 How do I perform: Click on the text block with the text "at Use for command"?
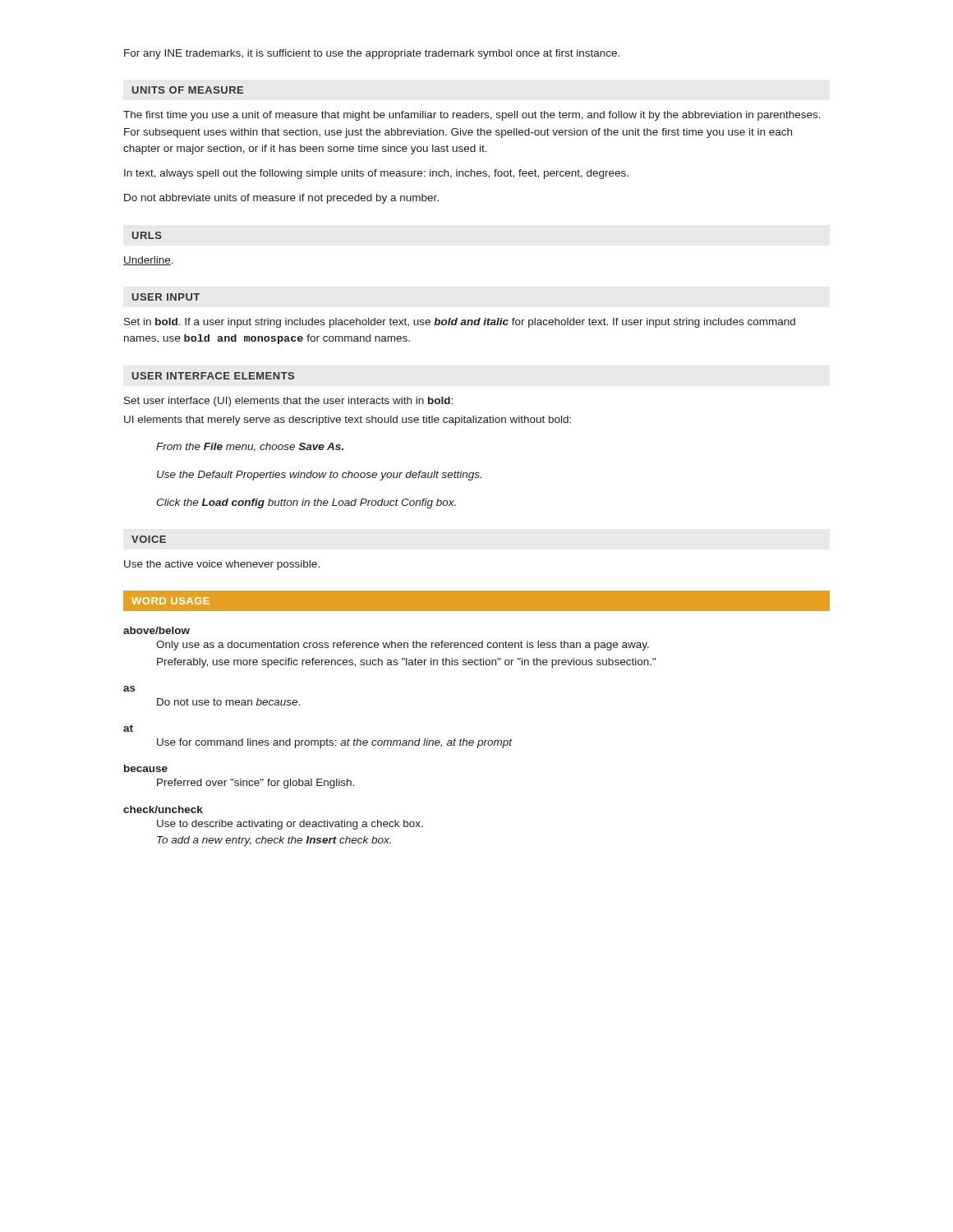click(x=476, y=736)
